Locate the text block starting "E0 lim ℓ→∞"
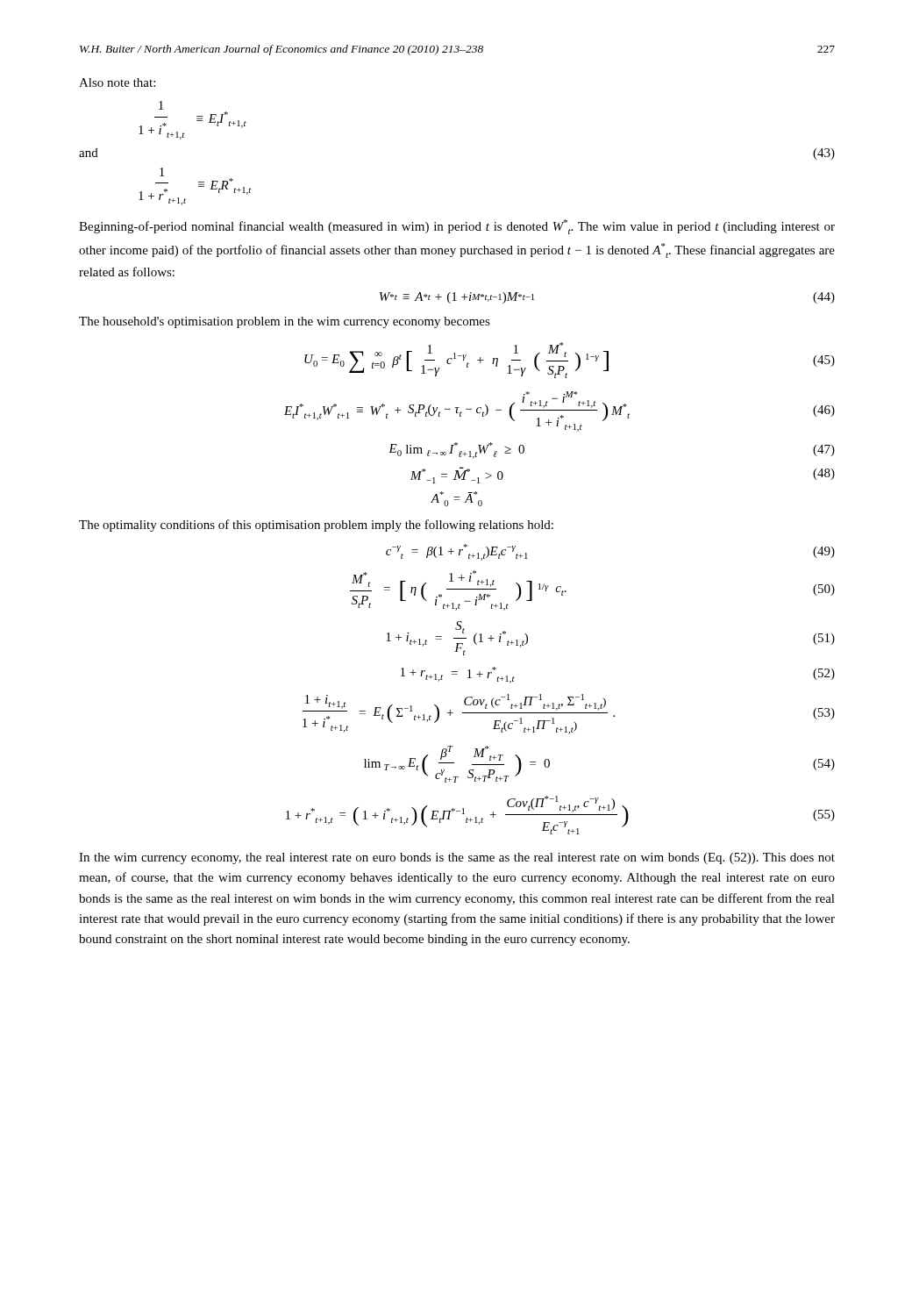Viewport: 905px width, 1316px height. point(457,449)
